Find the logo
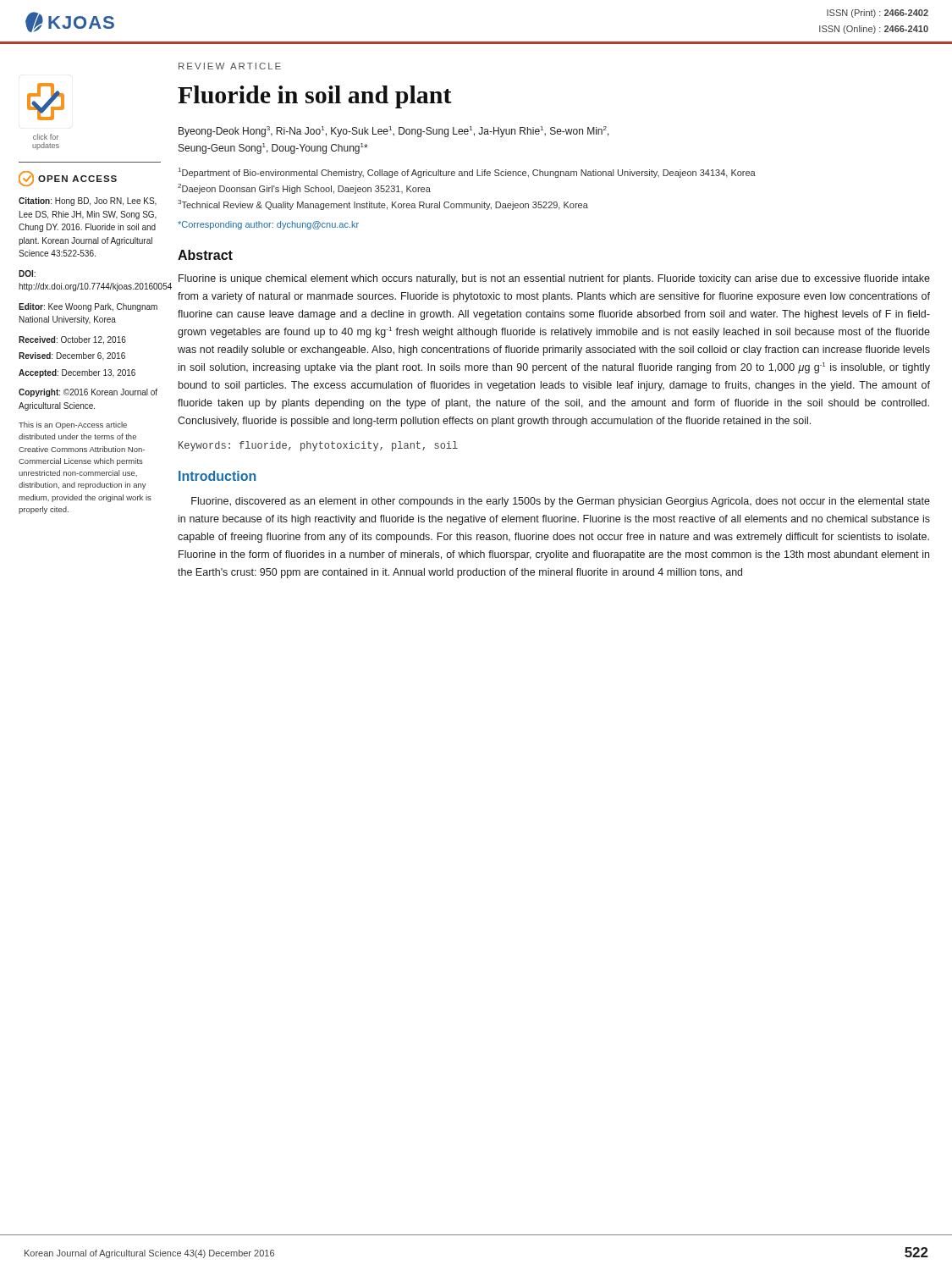The width and height of the screenshot is (952, 1270). click(x=90, y=112)
